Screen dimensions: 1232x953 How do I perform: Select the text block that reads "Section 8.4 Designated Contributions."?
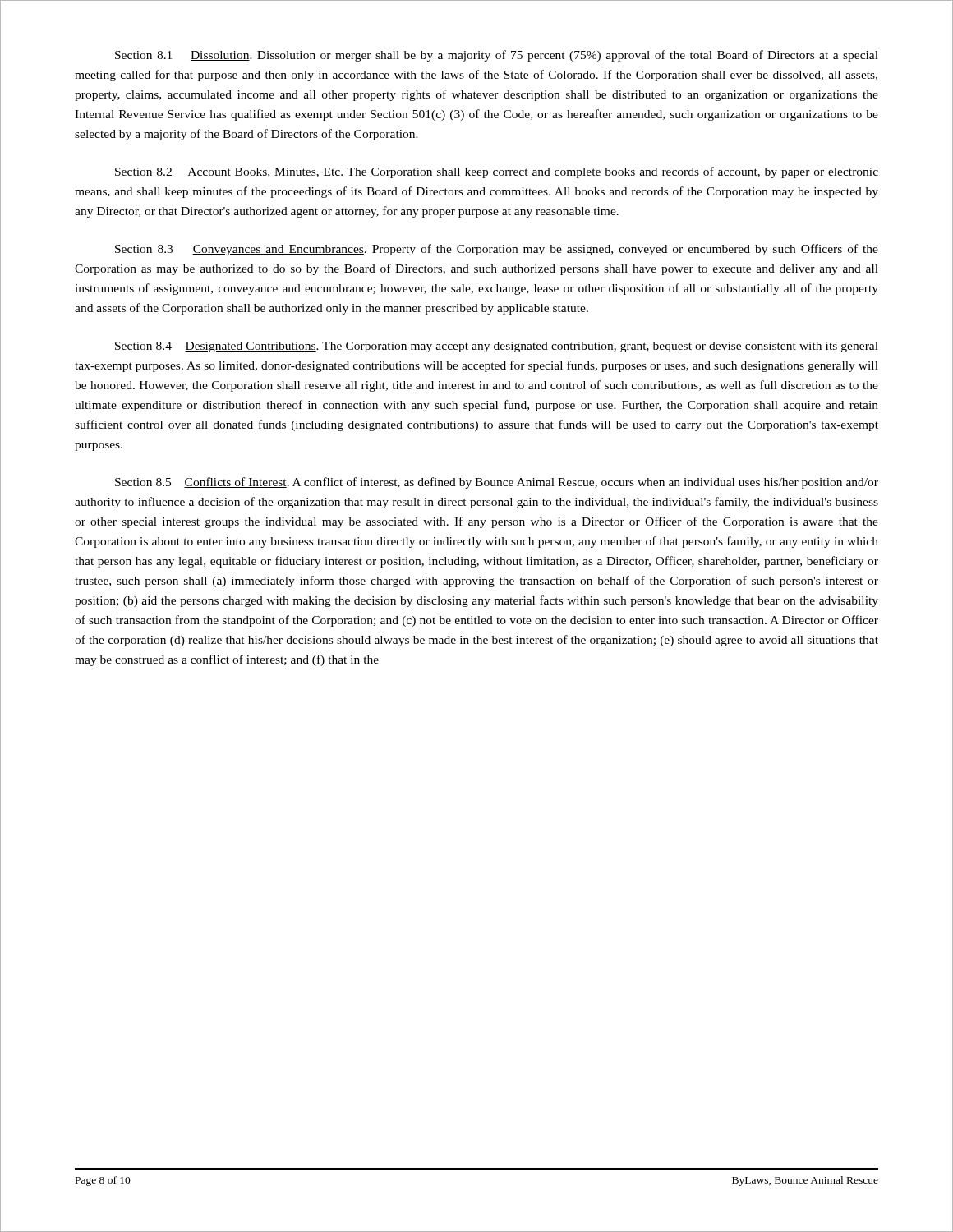(476, 395)
